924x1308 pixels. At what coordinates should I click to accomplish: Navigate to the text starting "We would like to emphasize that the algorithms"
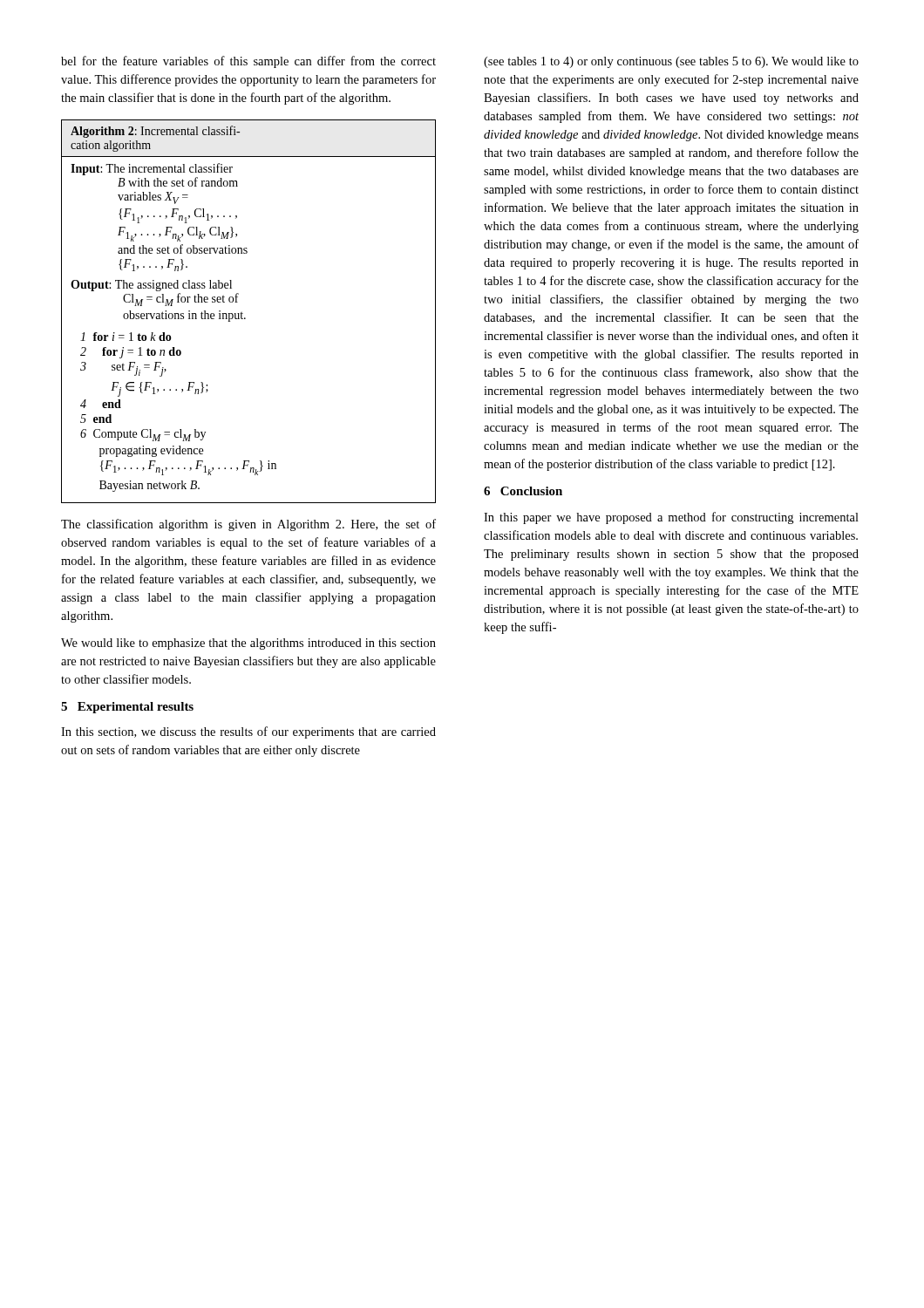pyautogui.click(x=248, y=661)
